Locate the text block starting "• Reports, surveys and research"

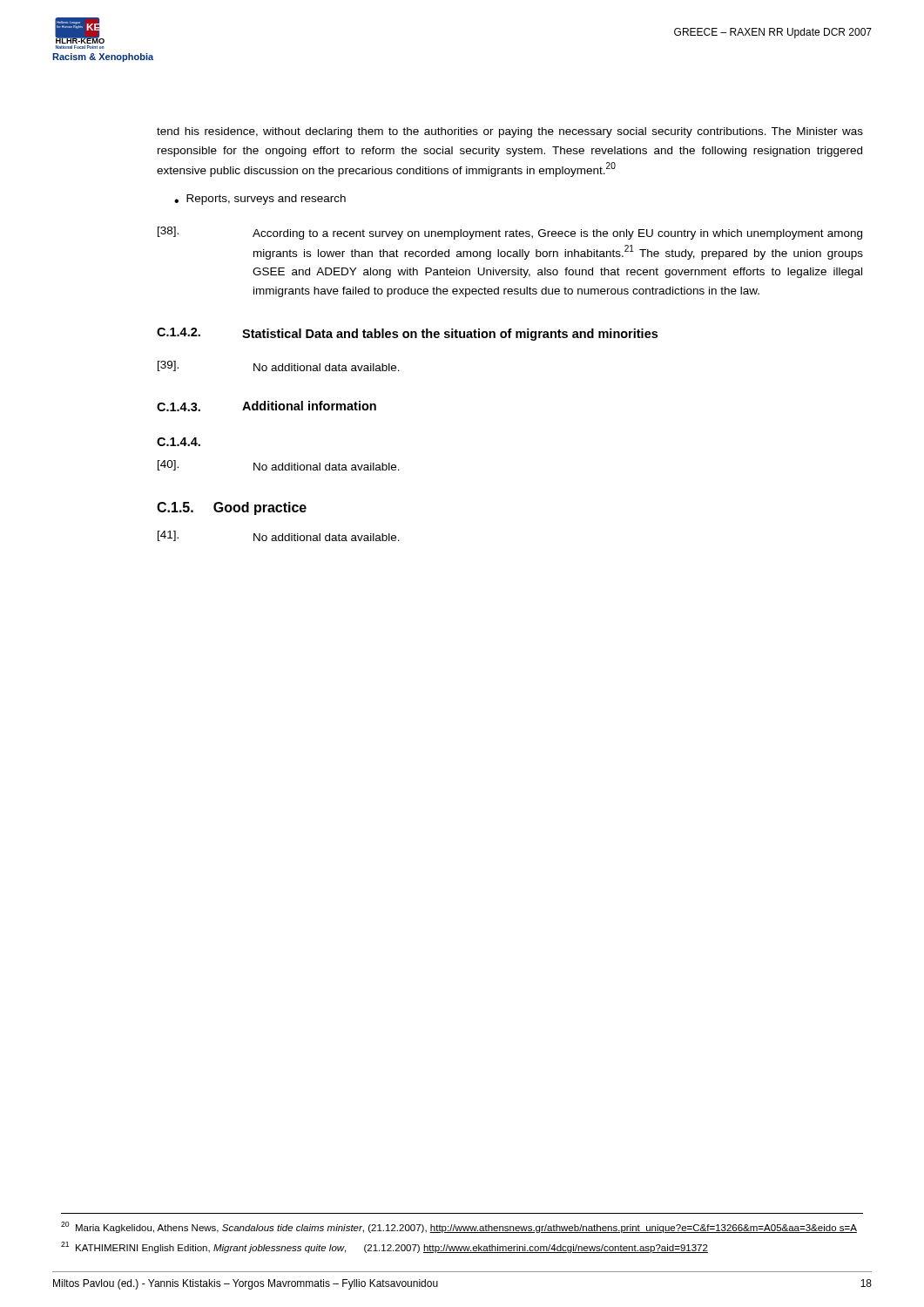[260, 202]
